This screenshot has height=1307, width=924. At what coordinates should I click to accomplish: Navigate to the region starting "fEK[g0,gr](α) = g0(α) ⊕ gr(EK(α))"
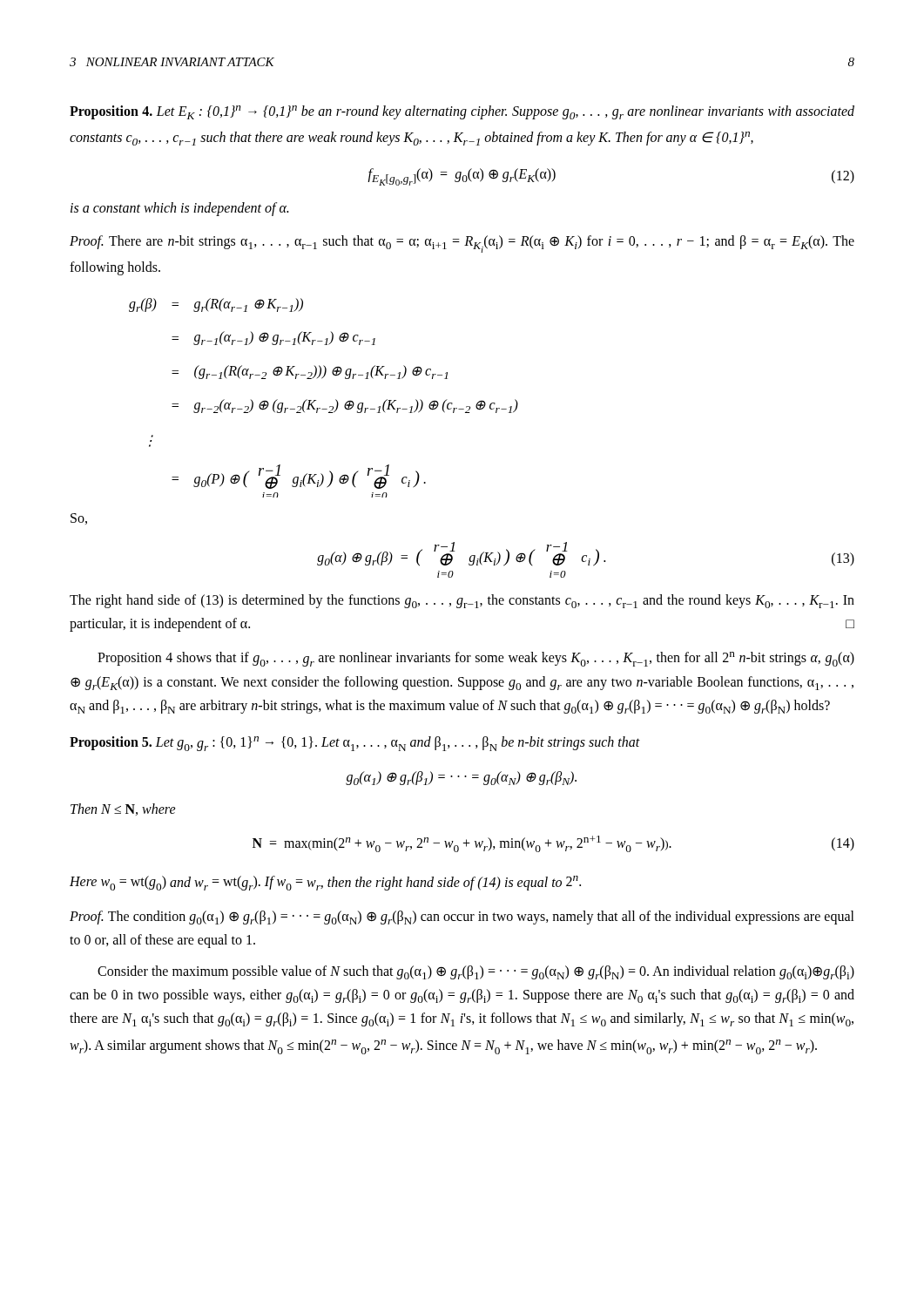click(x=462, y=176)
